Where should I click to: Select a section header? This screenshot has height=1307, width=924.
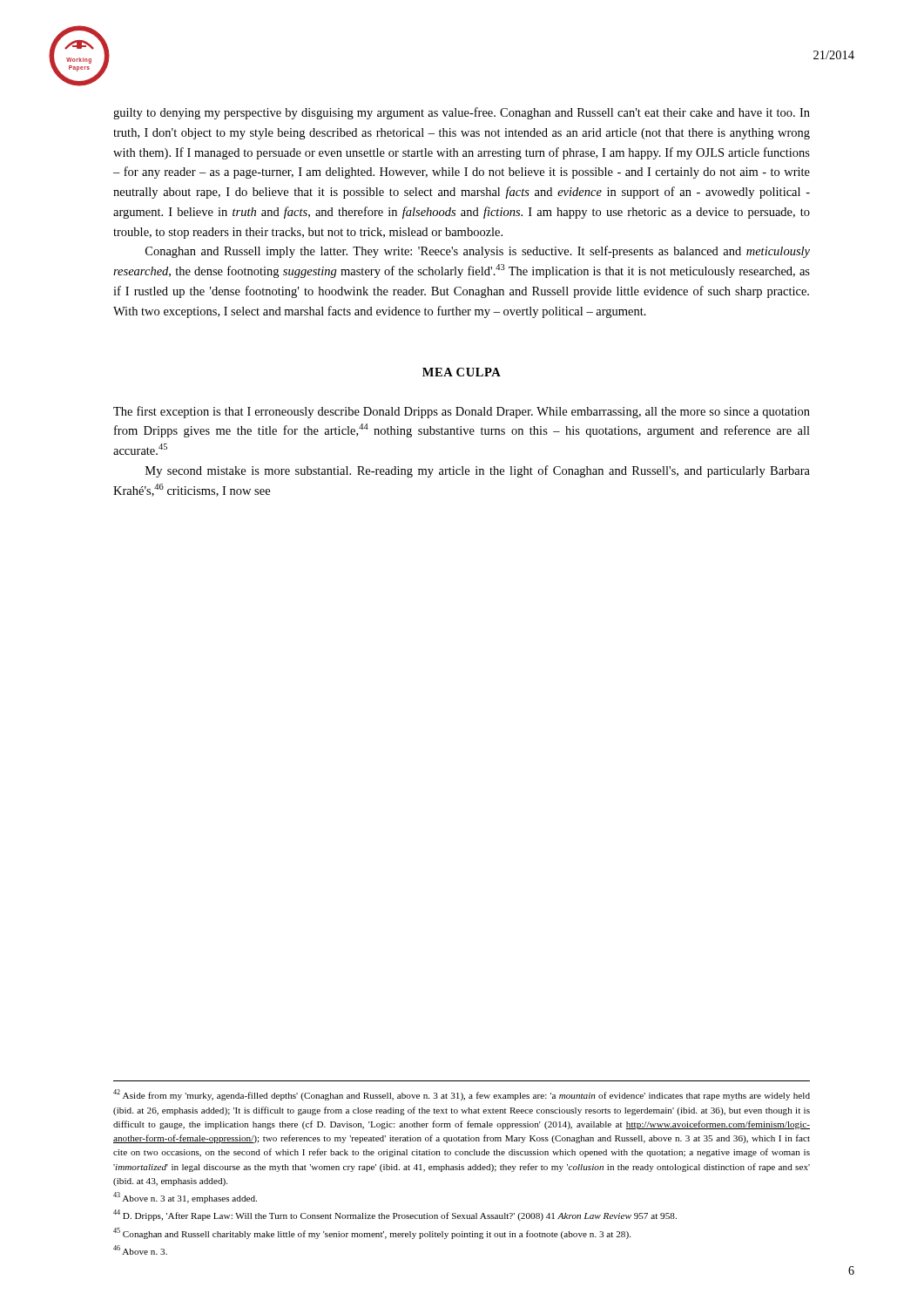462,372
